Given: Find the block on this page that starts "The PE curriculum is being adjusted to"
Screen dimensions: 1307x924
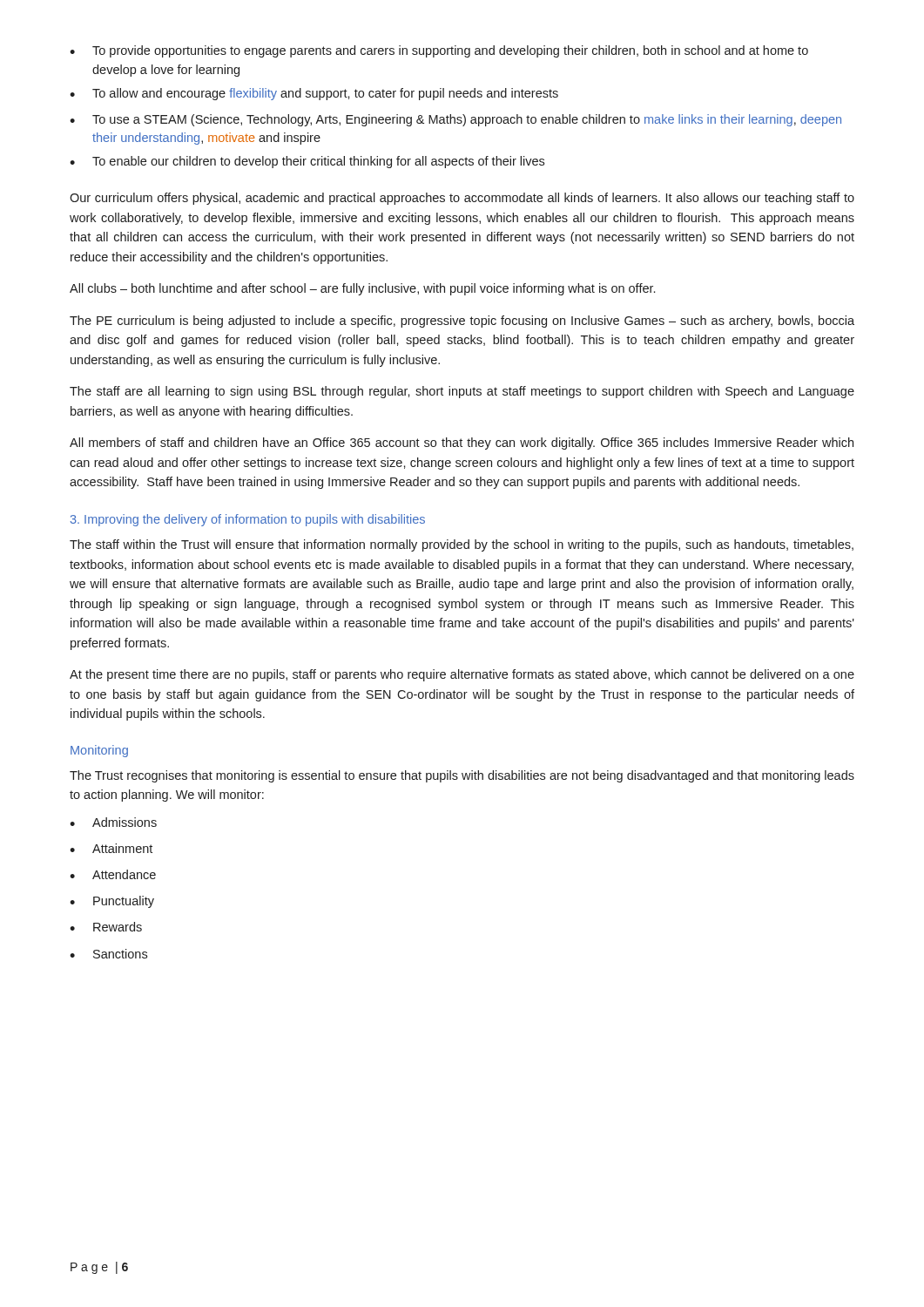Looking at the screenshot, I should 462,340.
